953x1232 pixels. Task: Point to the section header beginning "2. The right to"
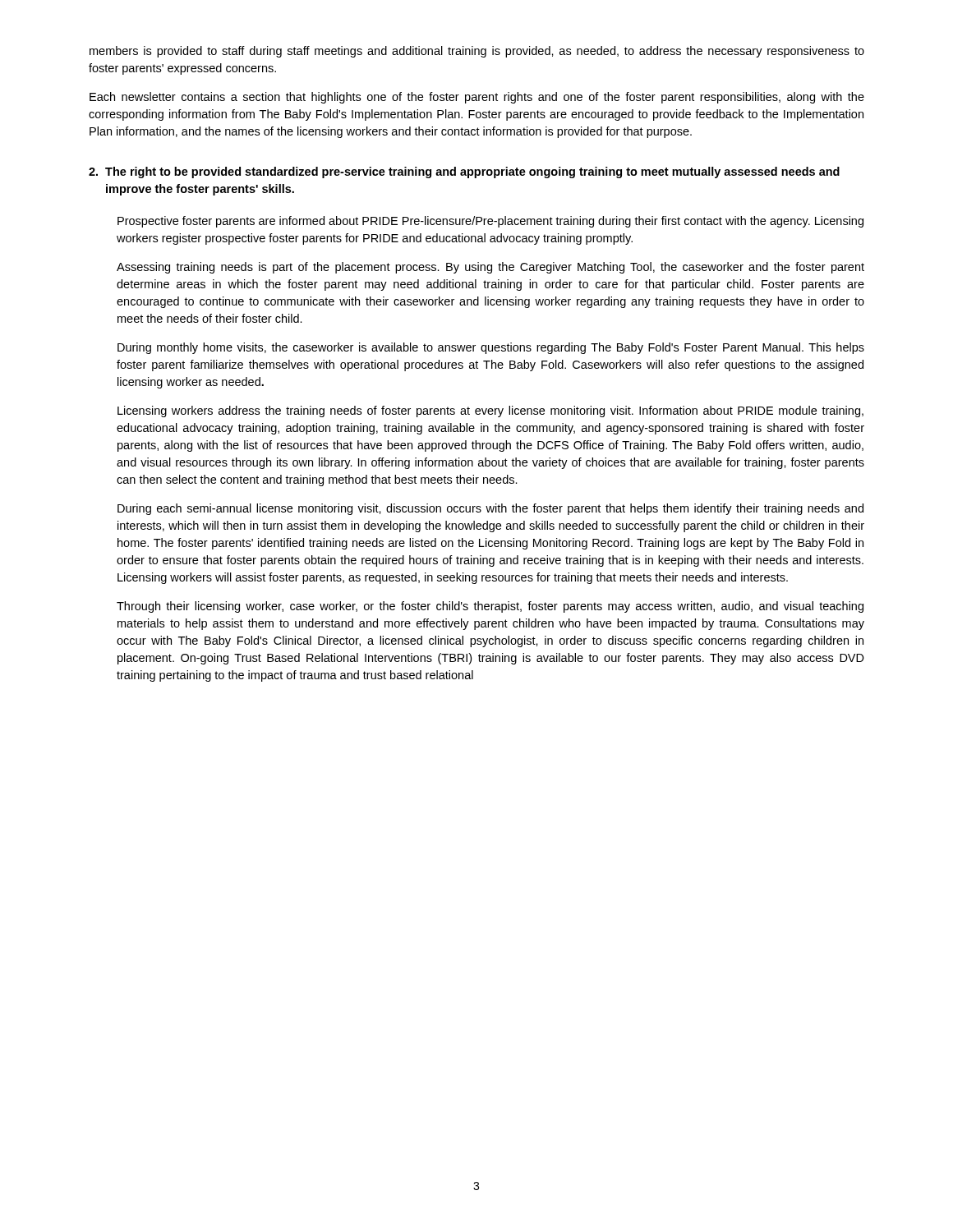click(x=476, y=181)
